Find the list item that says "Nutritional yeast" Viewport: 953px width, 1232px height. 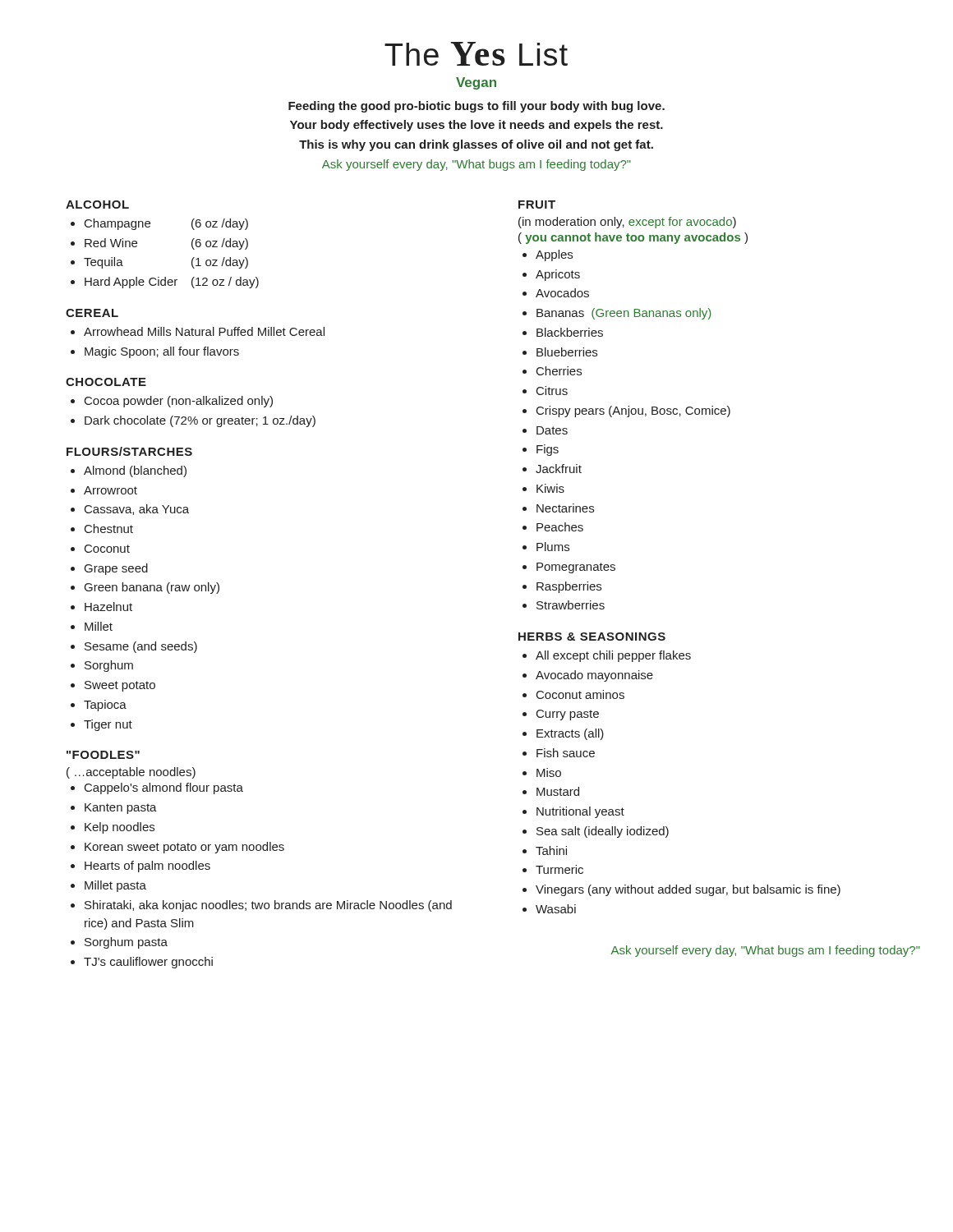580,811
